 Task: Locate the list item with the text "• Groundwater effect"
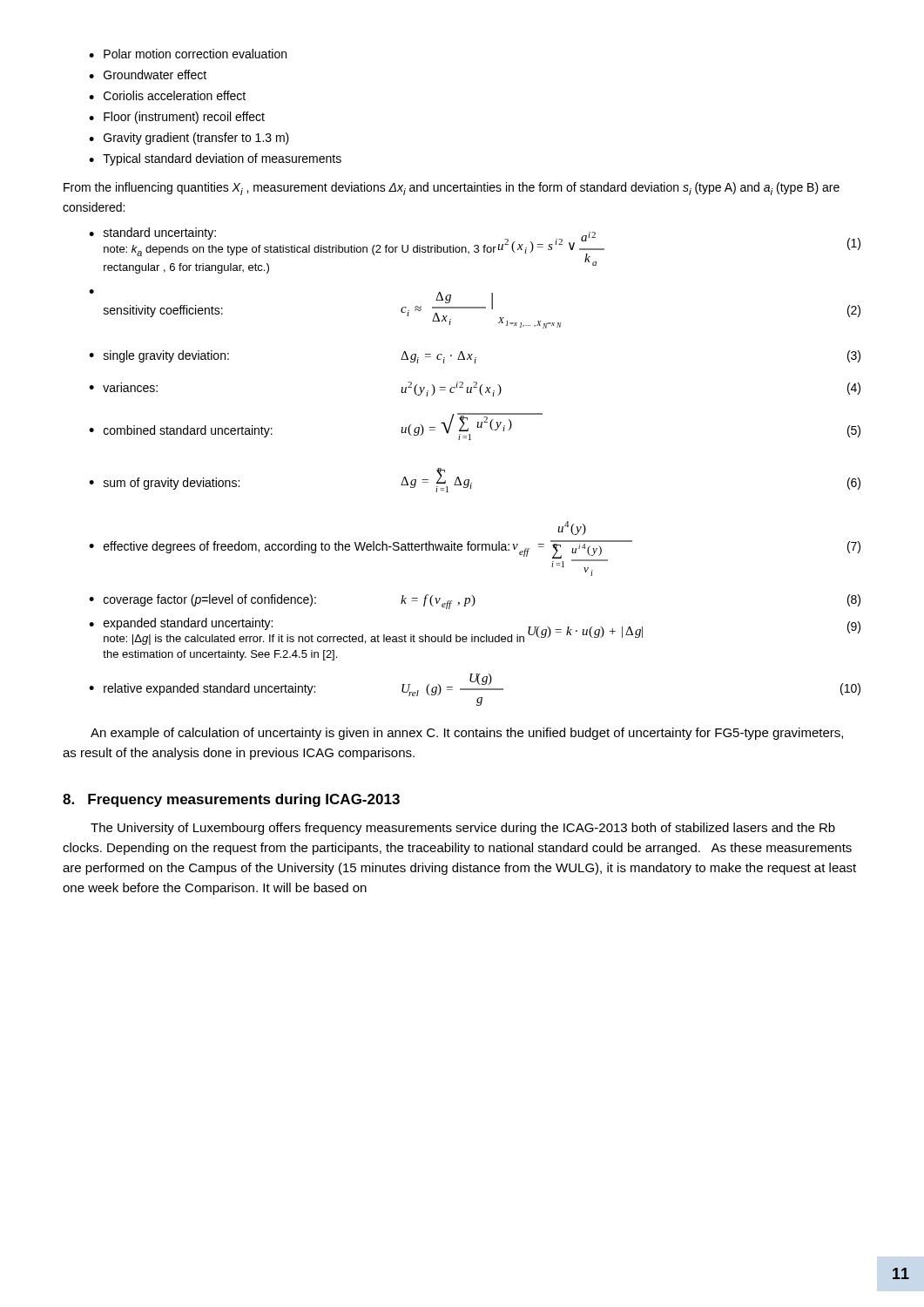coord(148,77)
